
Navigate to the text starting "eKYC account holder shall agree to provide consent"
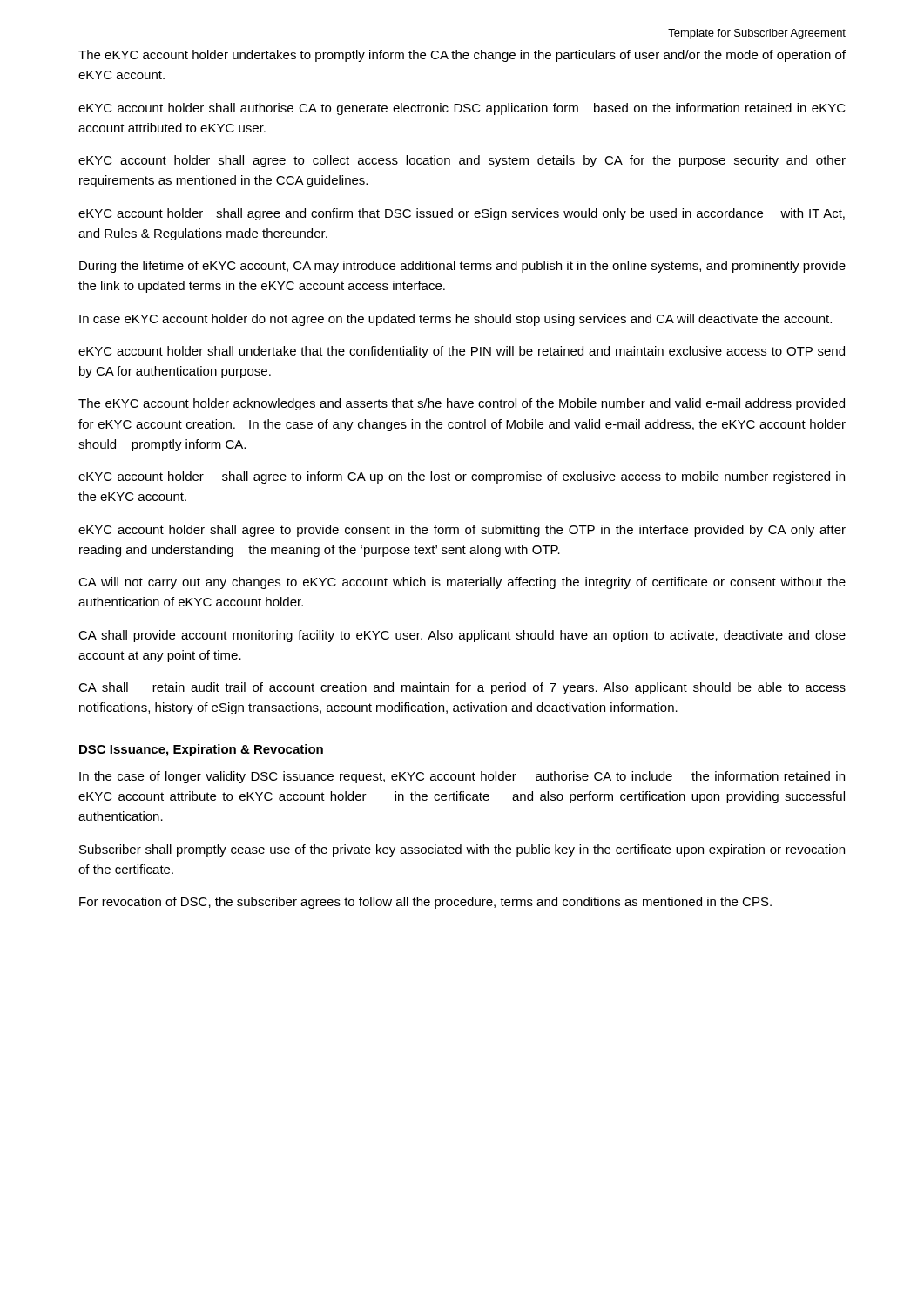462,539
